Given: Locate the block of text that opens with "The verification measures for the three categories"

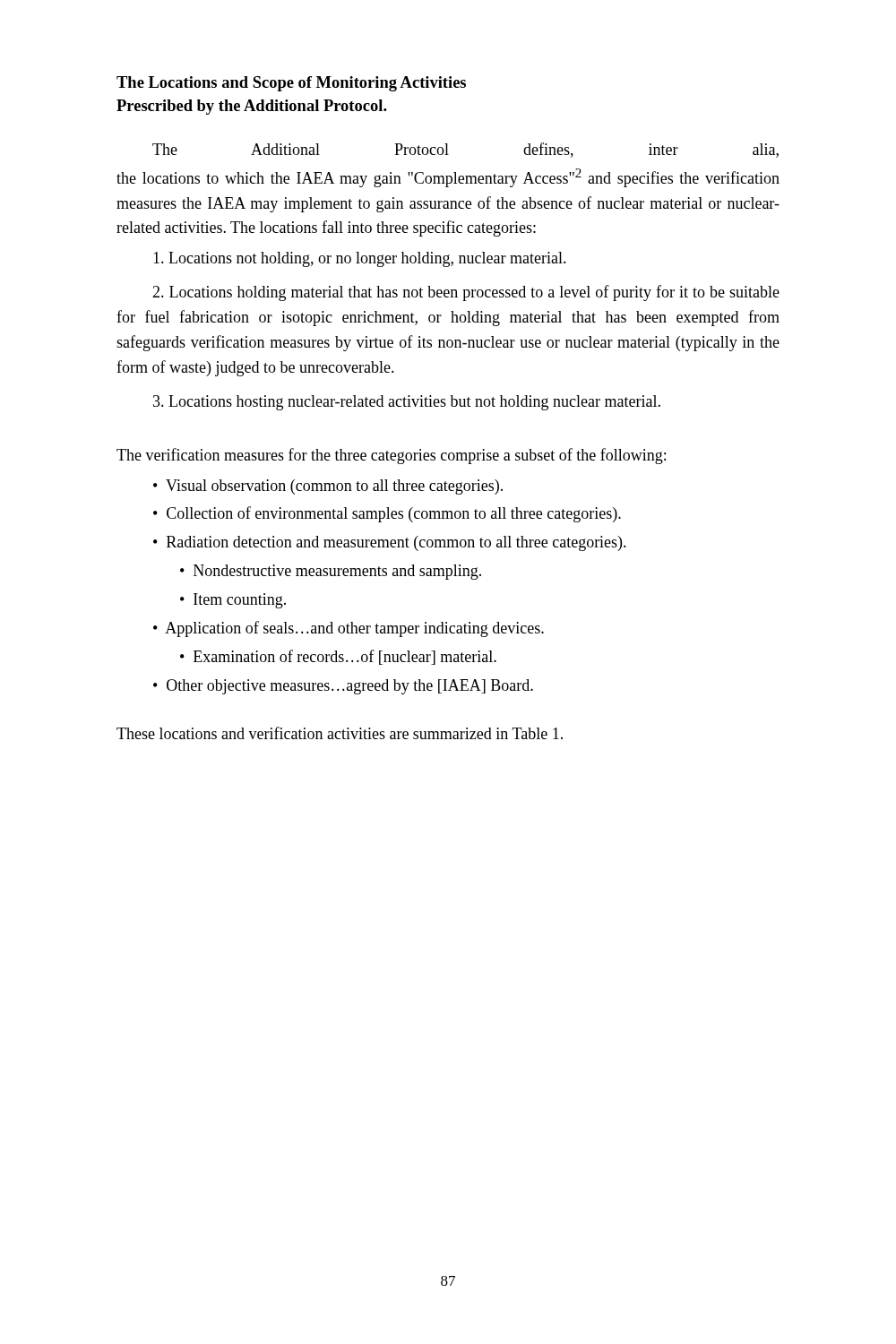Looking at the screenshot, I should pos(392,455).
